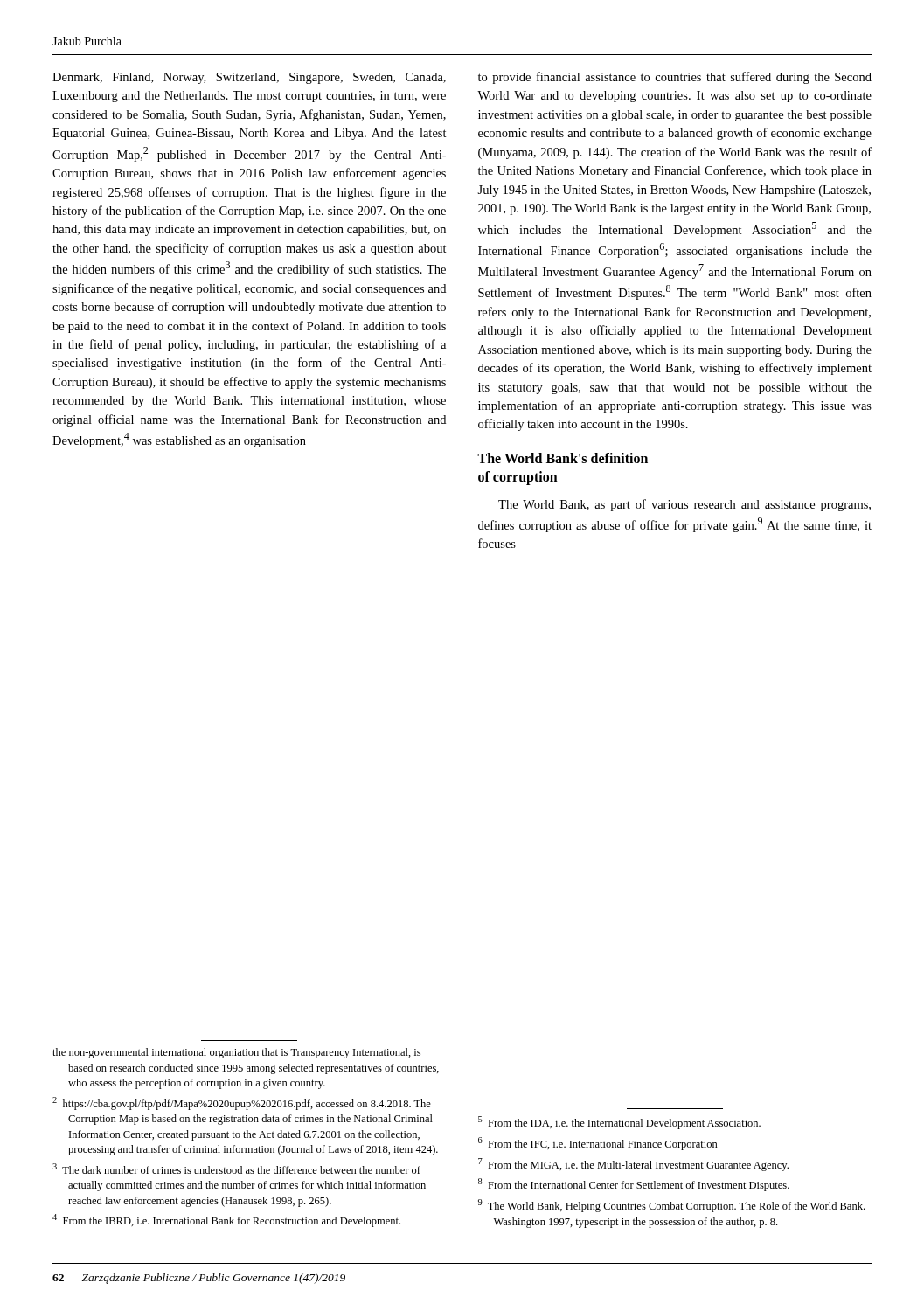The height and width of the screenshot is (1311, 924).
Task: Select the text block starting "5 From the IDA, i.e. the International Development"
Action: pyautogui.click(x=675, y=1169)
